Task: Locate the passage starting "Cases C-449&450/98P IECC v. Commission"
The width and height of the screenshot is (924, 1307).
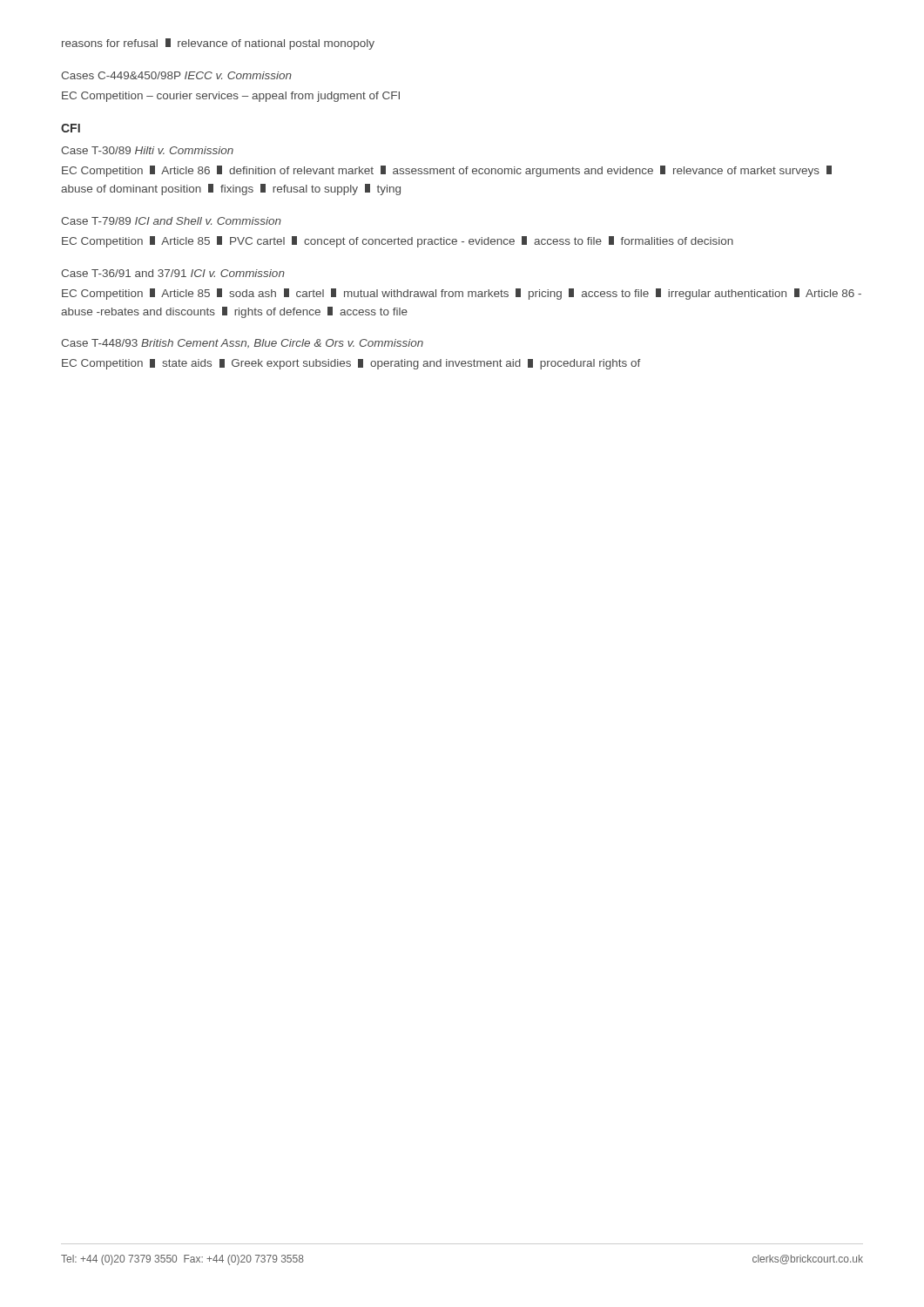Action: coord(176,75)
